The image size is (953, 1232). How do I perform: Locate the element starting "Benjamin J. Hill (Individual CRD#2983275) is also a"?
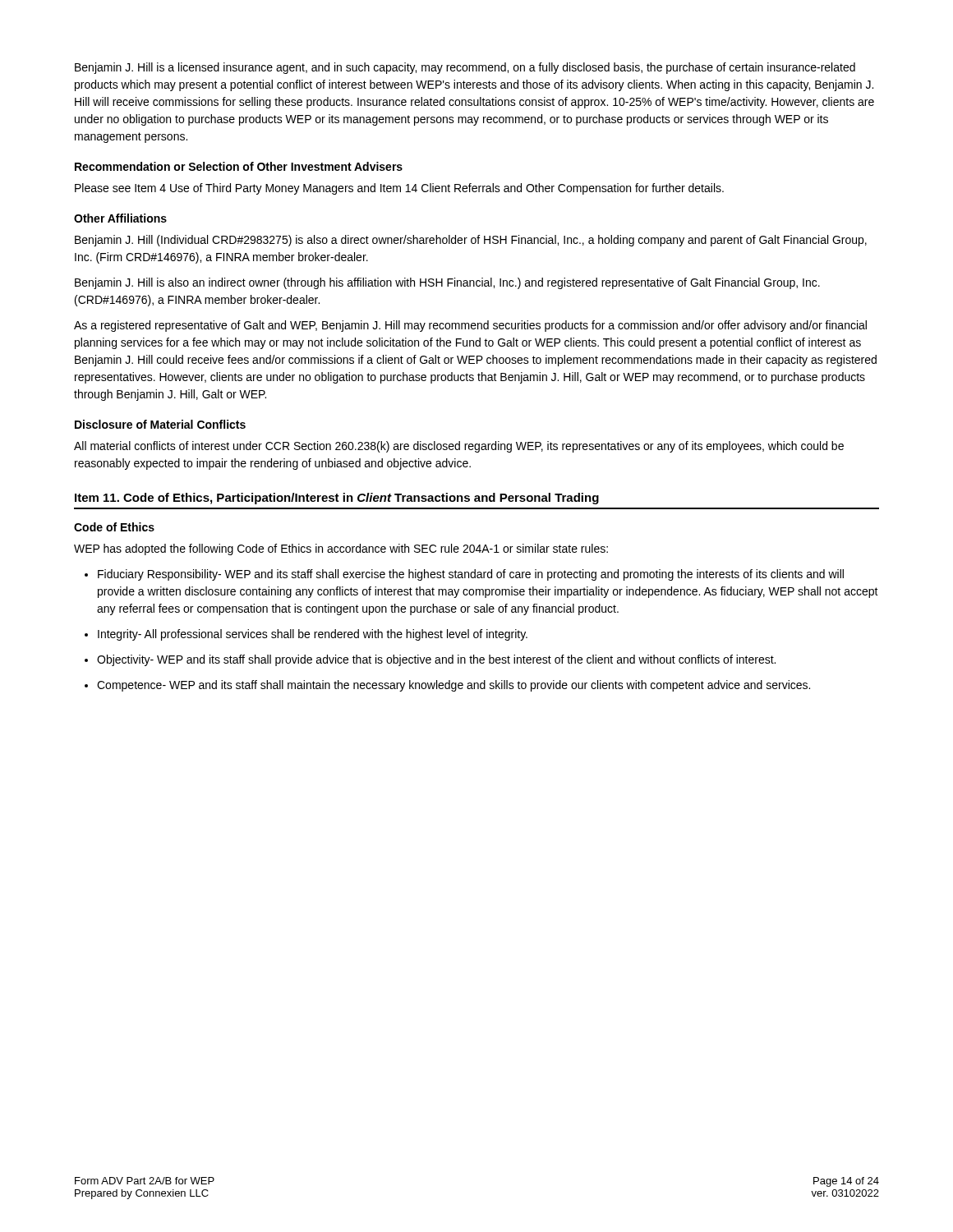pyautogui.click(x=476, y=249)
